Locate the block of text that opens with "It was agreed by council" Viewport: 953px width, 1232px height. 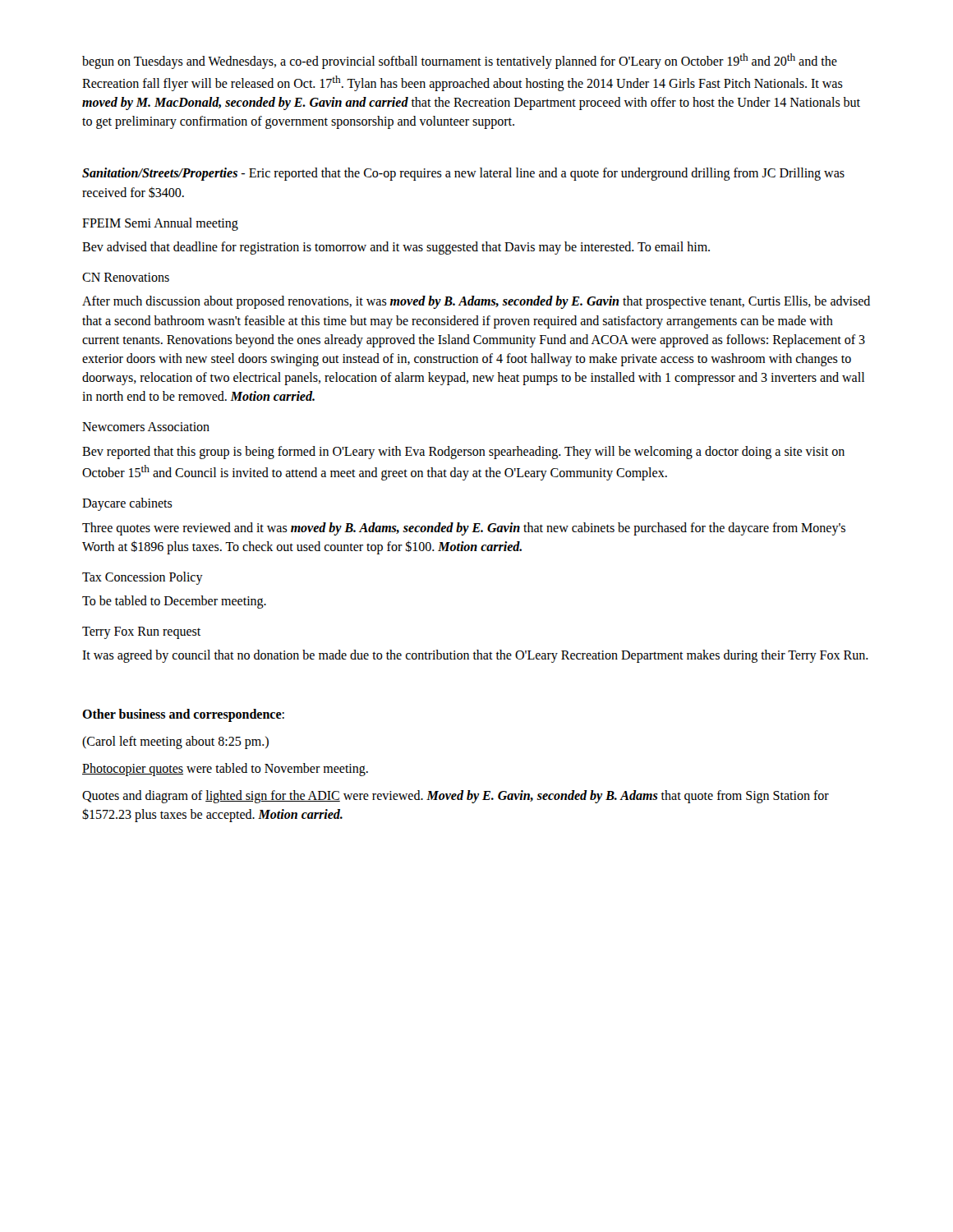coord(475,655)
